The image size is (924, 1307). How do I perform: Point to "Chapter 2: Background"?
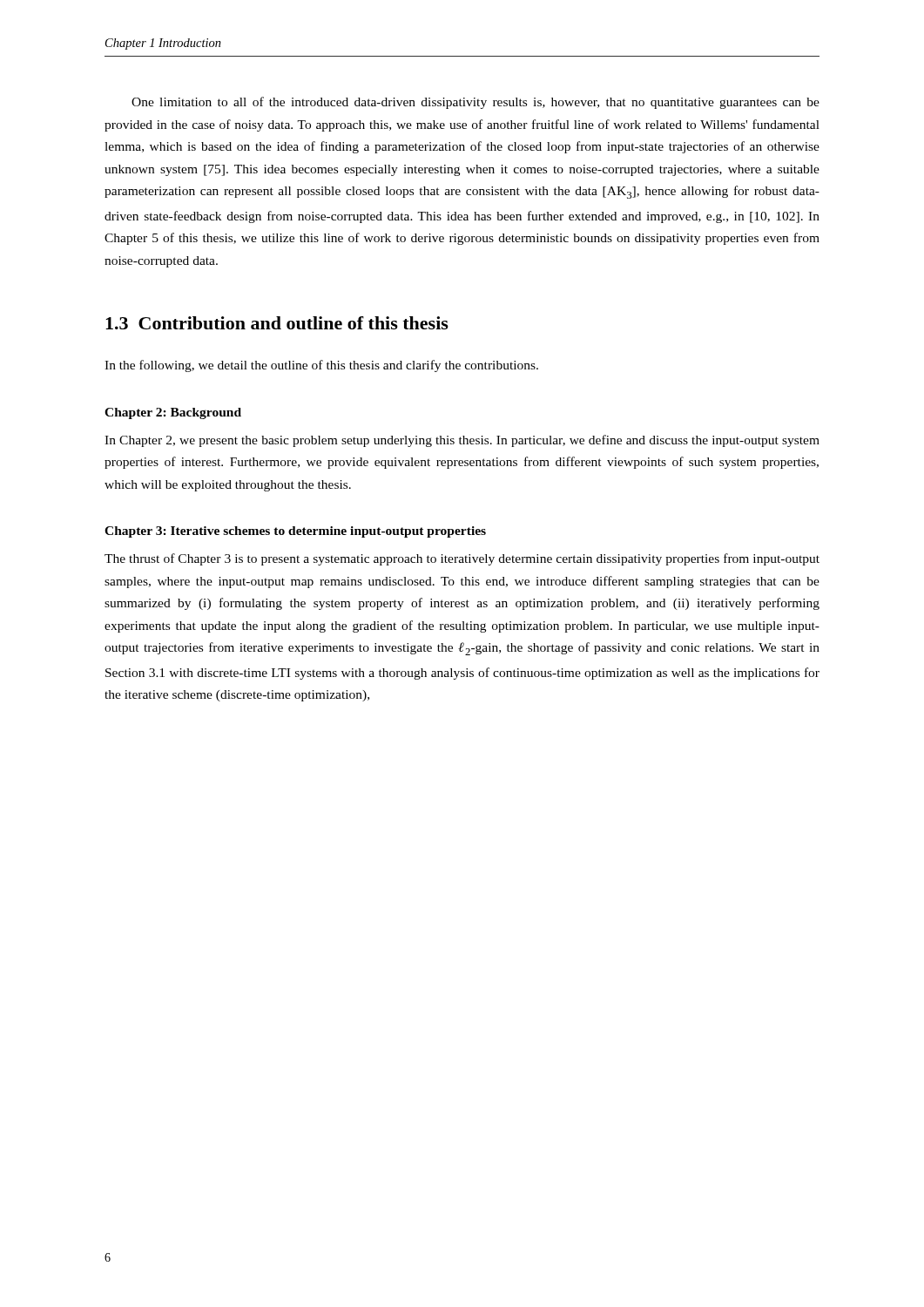pyautogui.click(x=173, y=413)
